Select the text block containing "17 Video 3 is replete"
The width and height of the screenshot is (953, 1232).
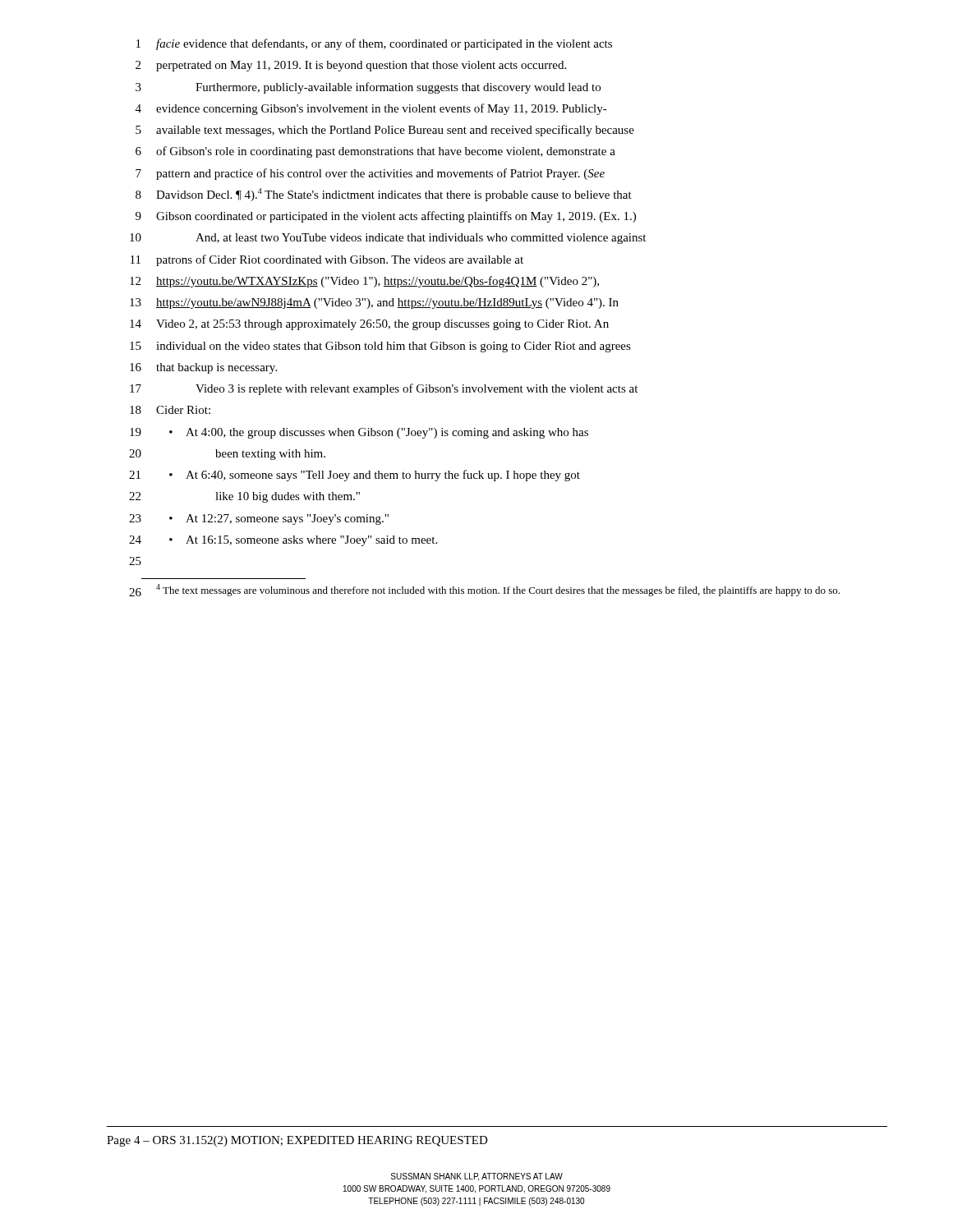(497, 399)
